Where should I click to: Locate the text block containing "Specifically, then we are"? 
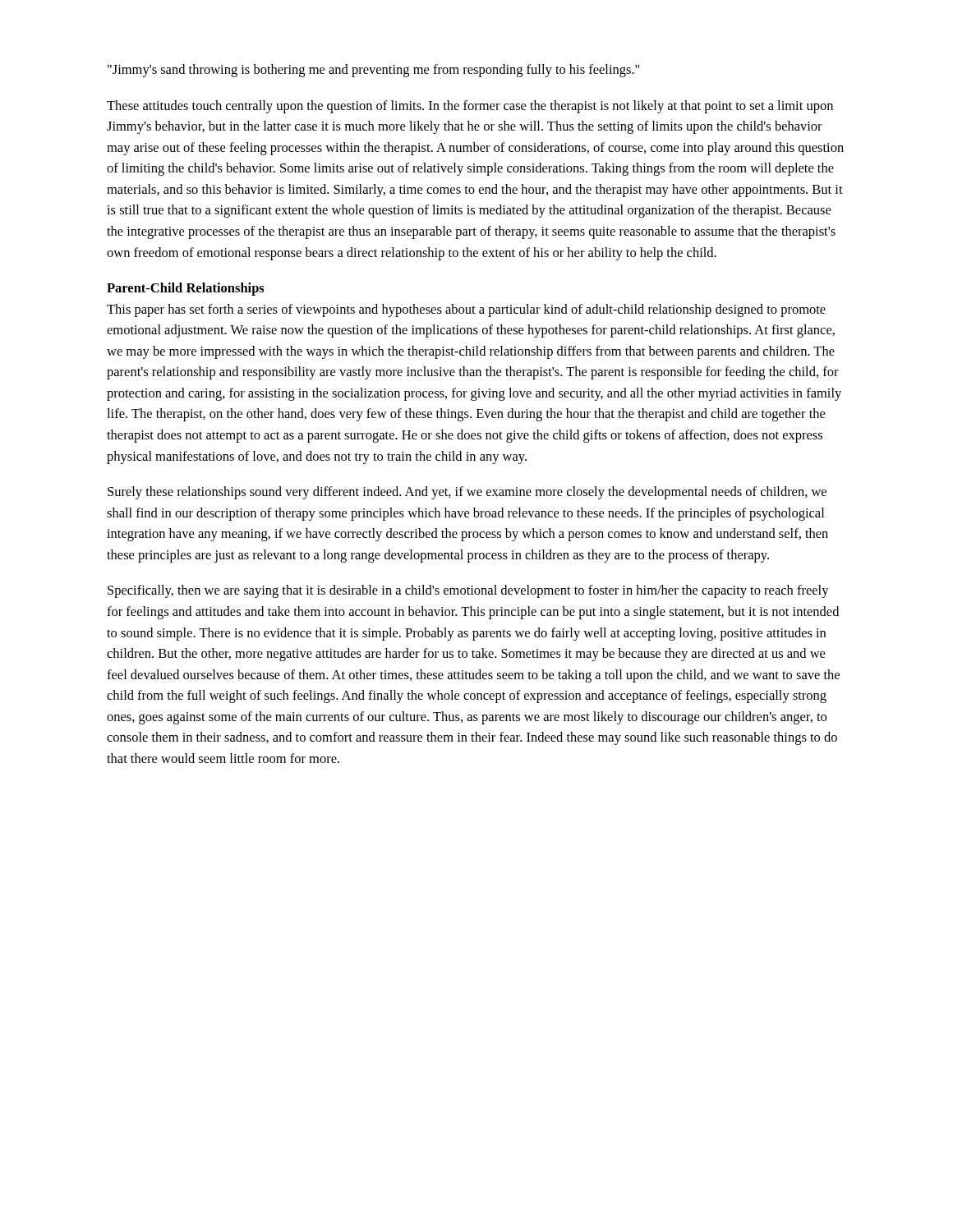click(x=473, y=674)
